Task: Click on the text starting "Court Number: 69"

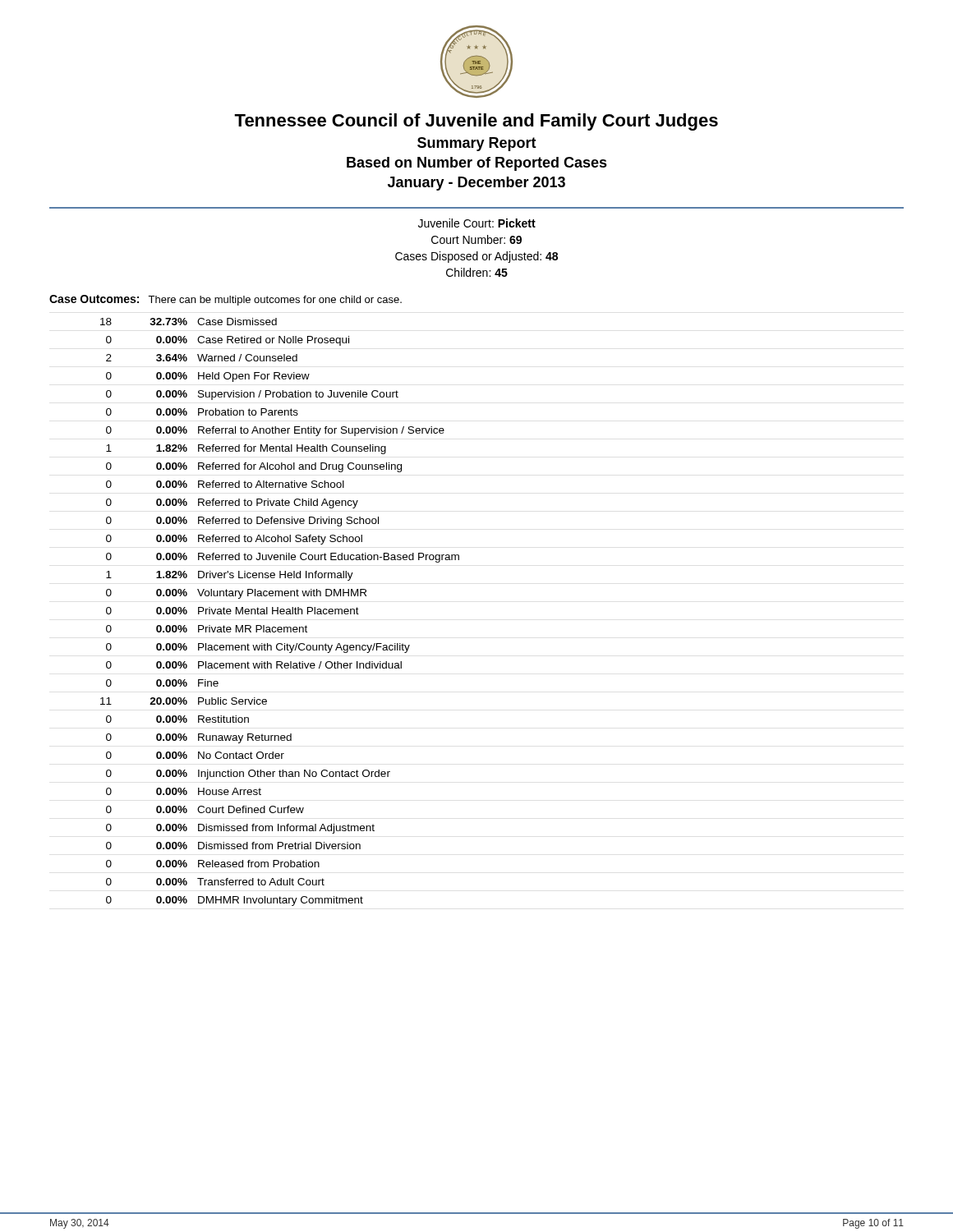Action: point(476,240)
